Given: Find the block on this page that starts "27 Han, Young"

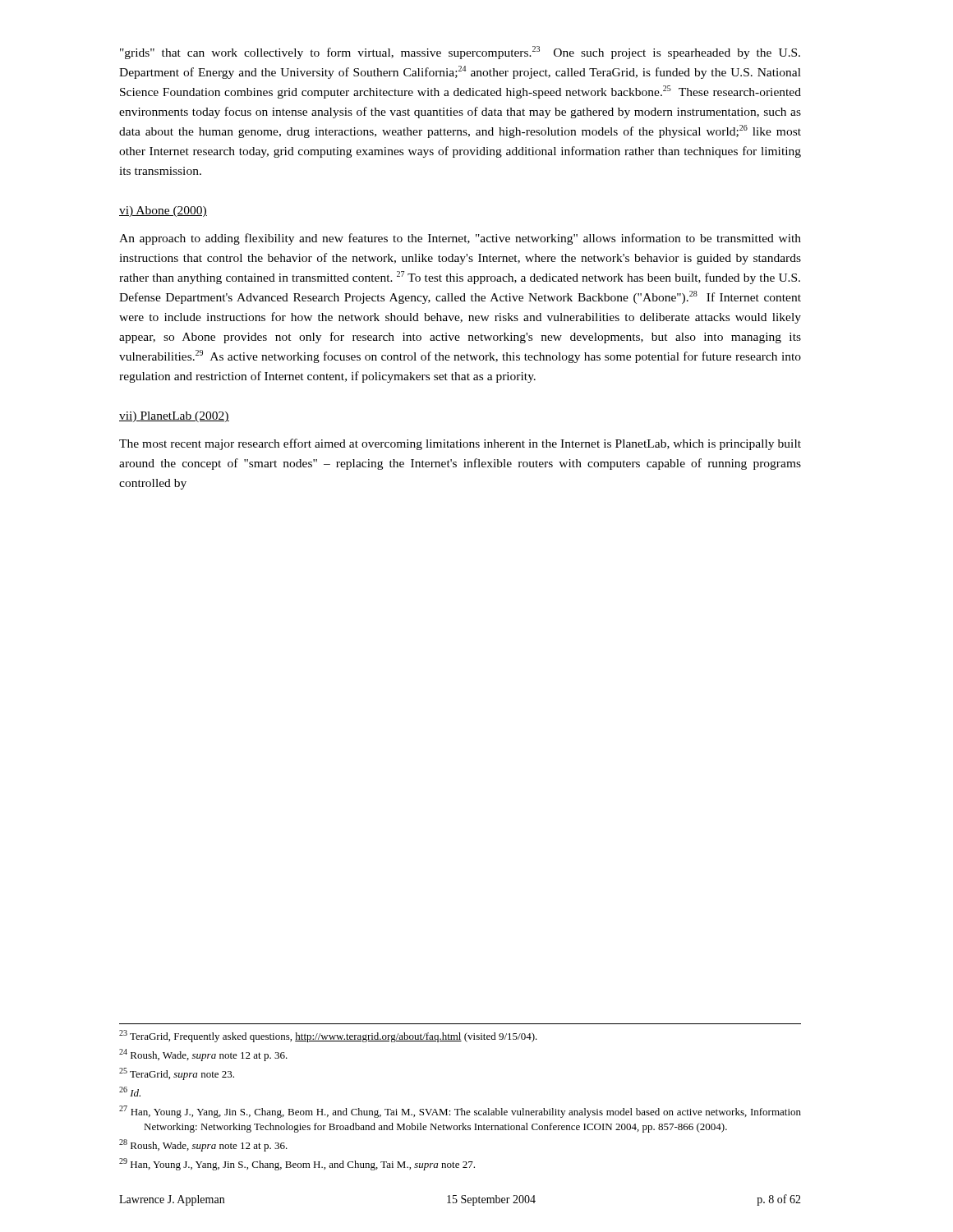Looking at the screenshot, I should point(460,1119).
